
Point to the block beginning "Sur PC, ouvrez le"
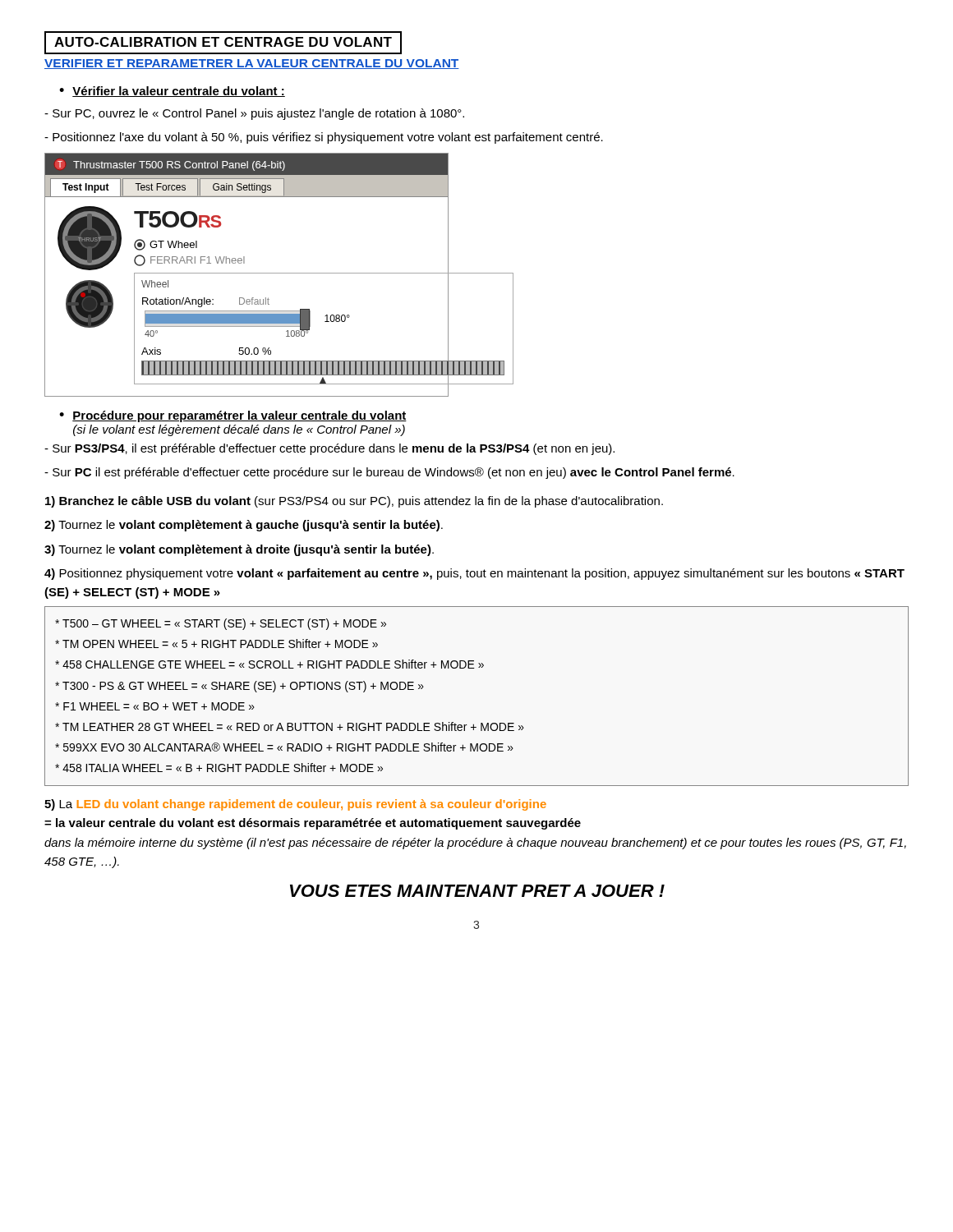coord(255,113)
